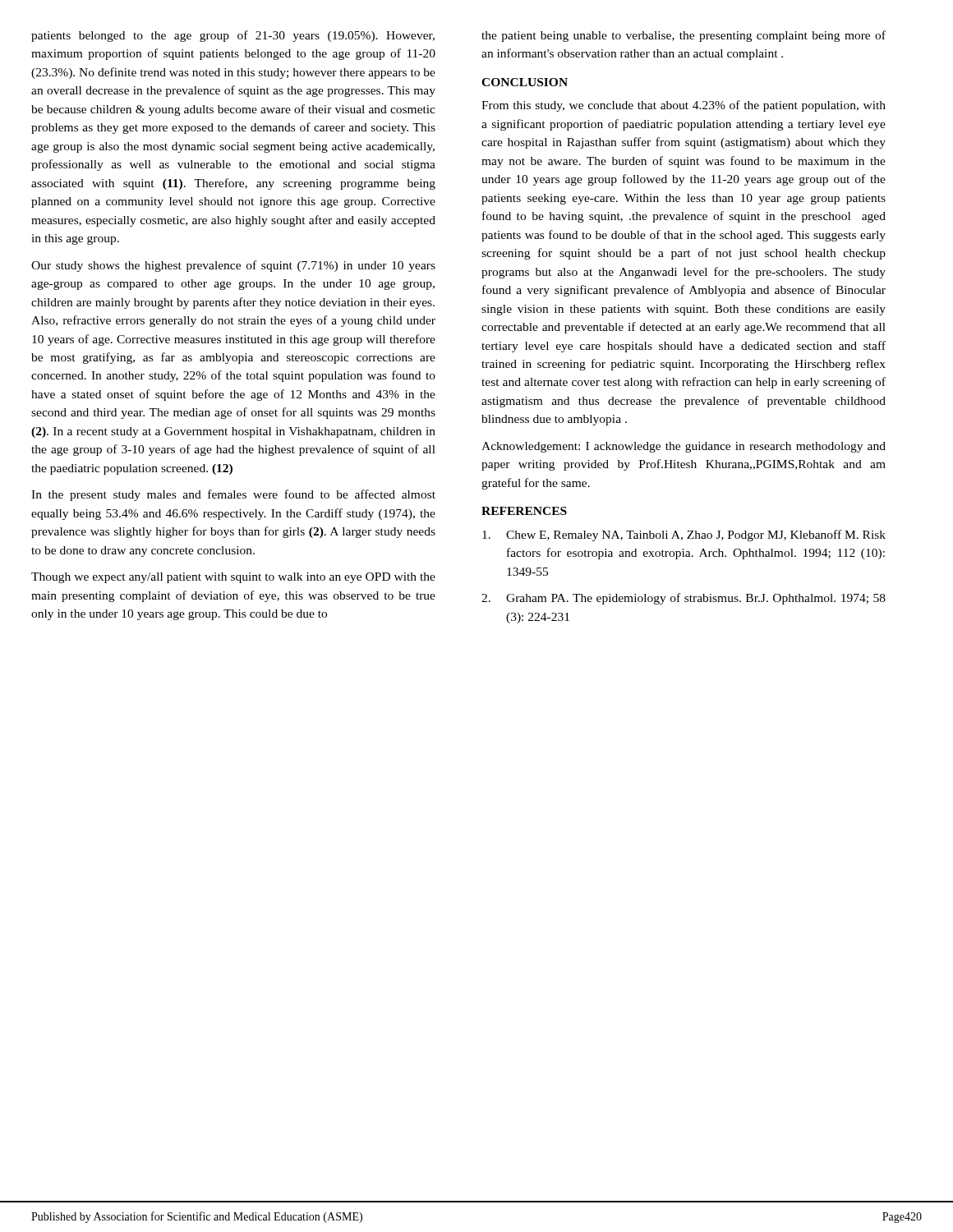Screen dimensions: 1232x953
Task: Click on the text block that says "patients belonged to the age group of"
Action: point(233,137)
